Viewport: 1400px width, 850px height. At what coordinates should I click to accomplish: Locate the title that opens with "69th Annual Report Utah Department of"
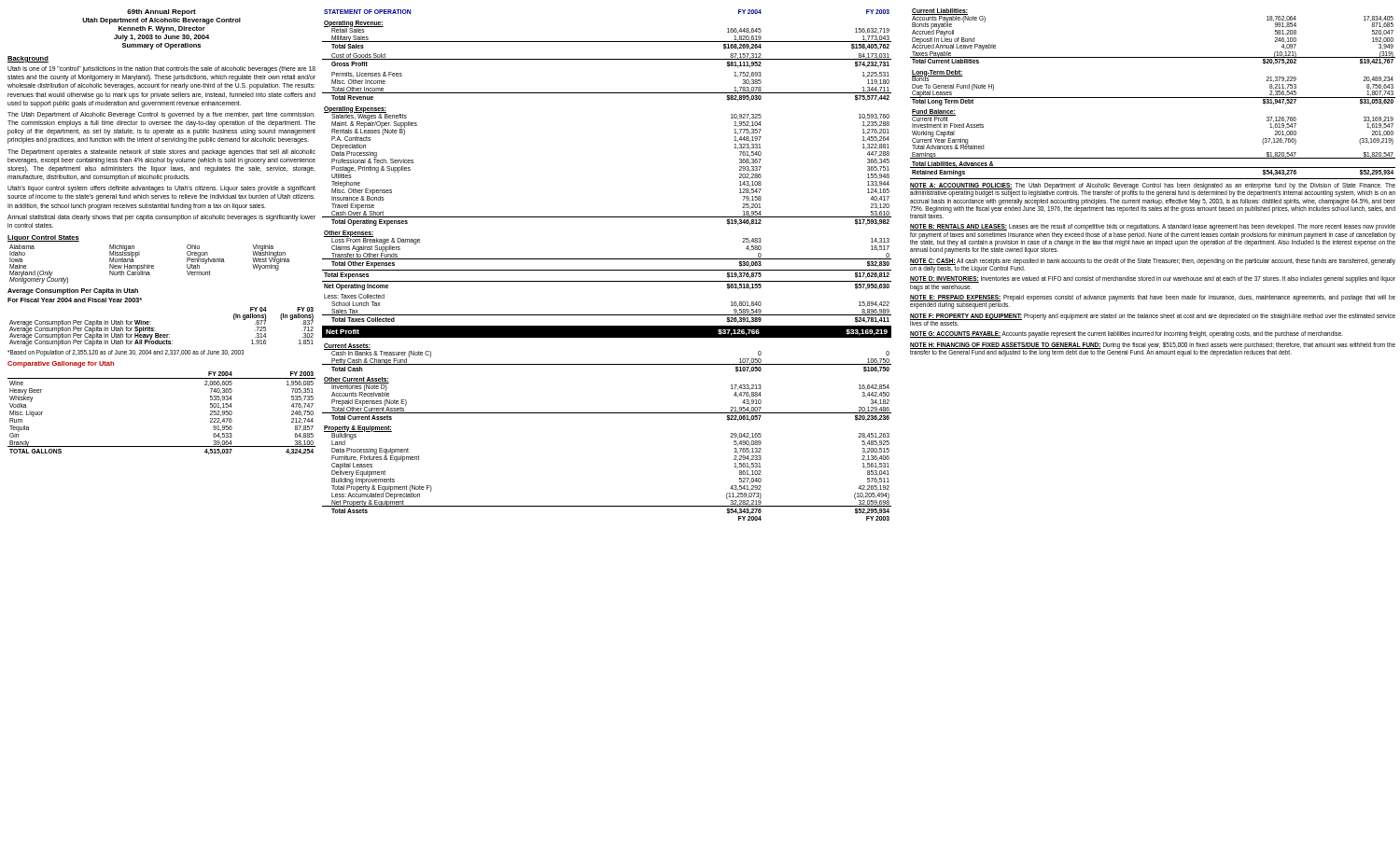pos(161,28)
